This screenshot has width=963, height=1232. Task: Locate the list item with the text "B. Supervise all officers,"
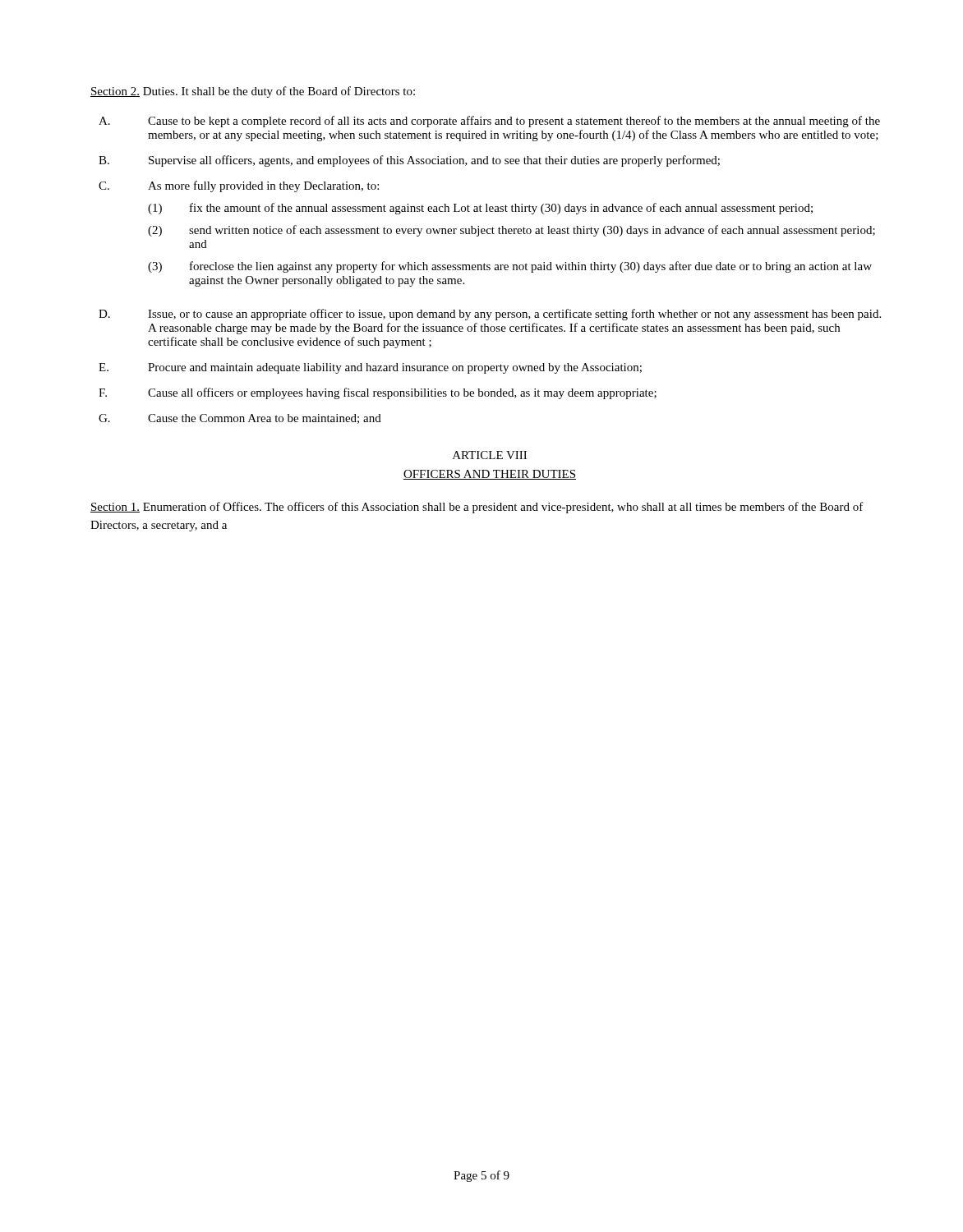[490, 160]
